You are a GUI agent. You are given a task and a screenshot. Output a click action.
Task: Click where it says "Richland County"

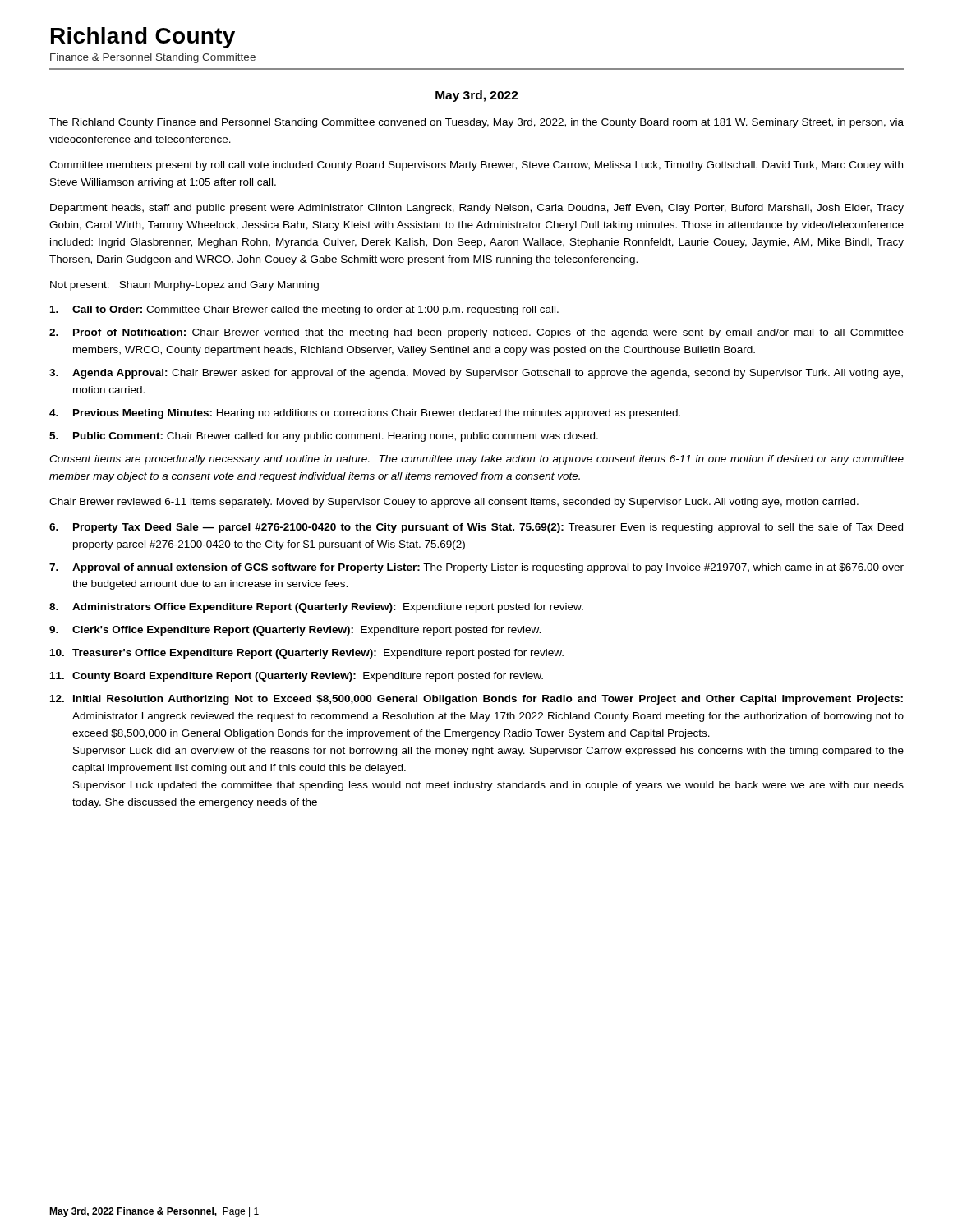(142, 36)
